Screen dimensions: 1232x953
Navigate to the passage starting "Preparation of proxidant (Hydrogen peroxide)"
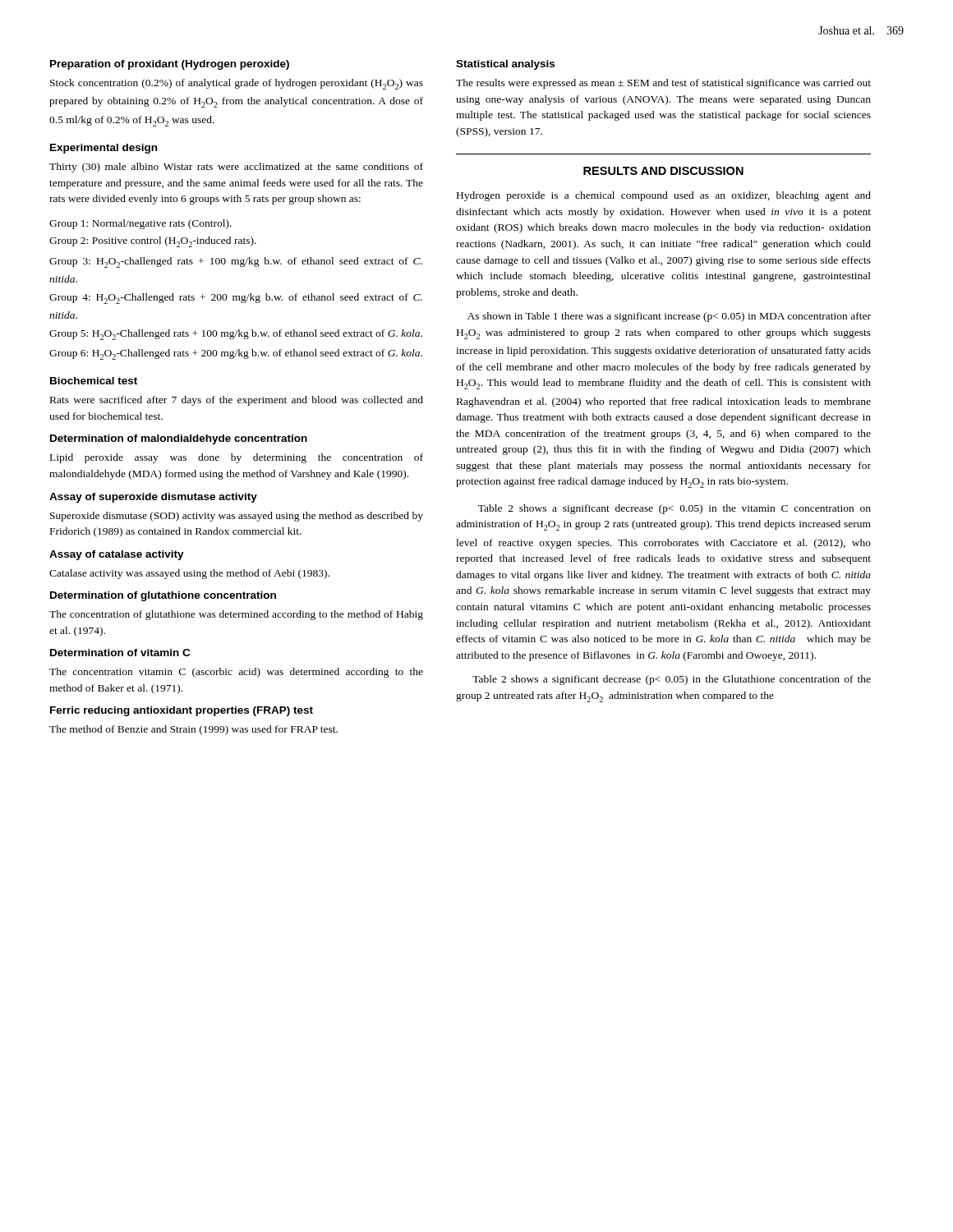(169, 64)
